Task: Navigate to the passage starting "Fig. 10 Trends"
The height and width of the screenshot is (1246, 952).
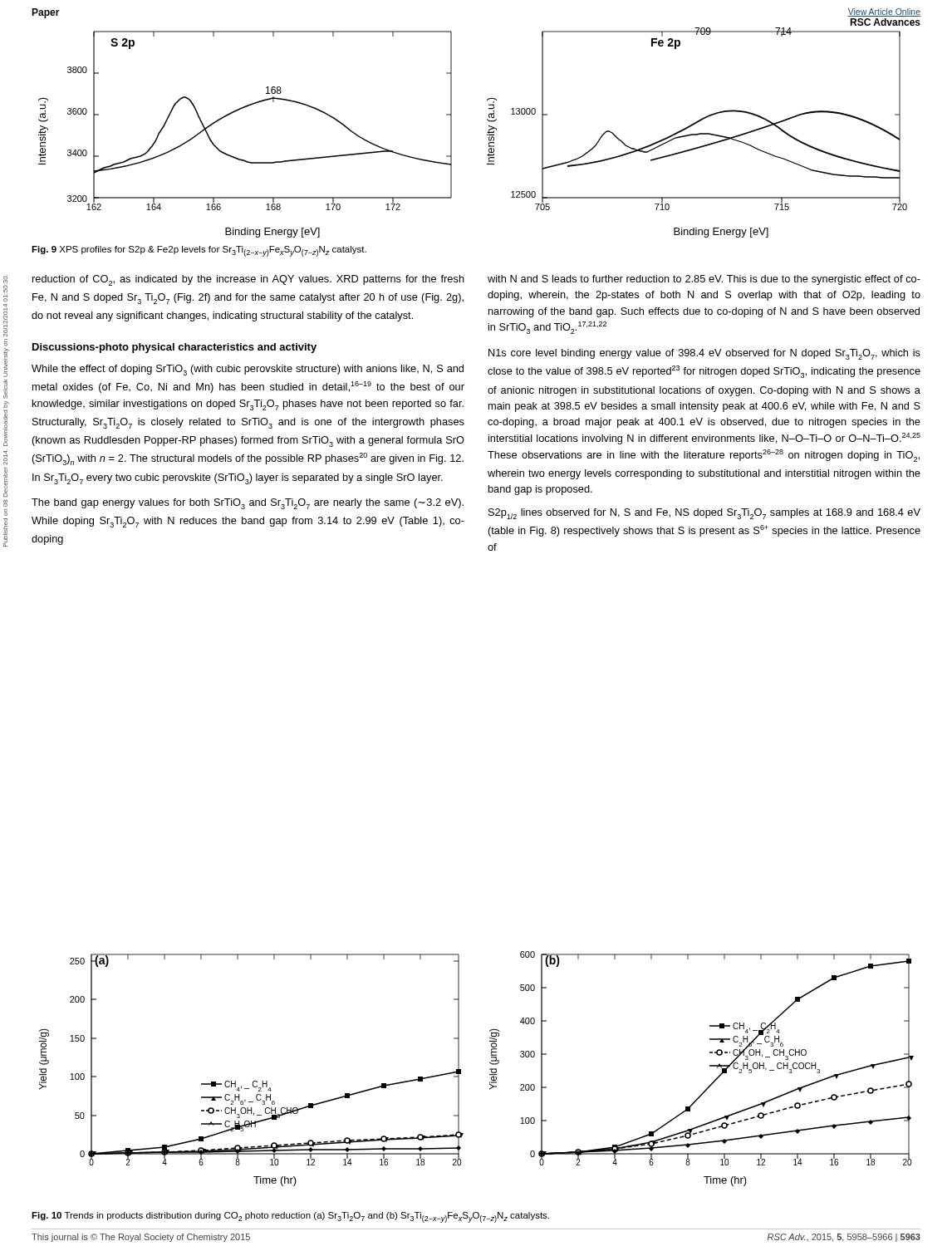Action: [291, 1217]
